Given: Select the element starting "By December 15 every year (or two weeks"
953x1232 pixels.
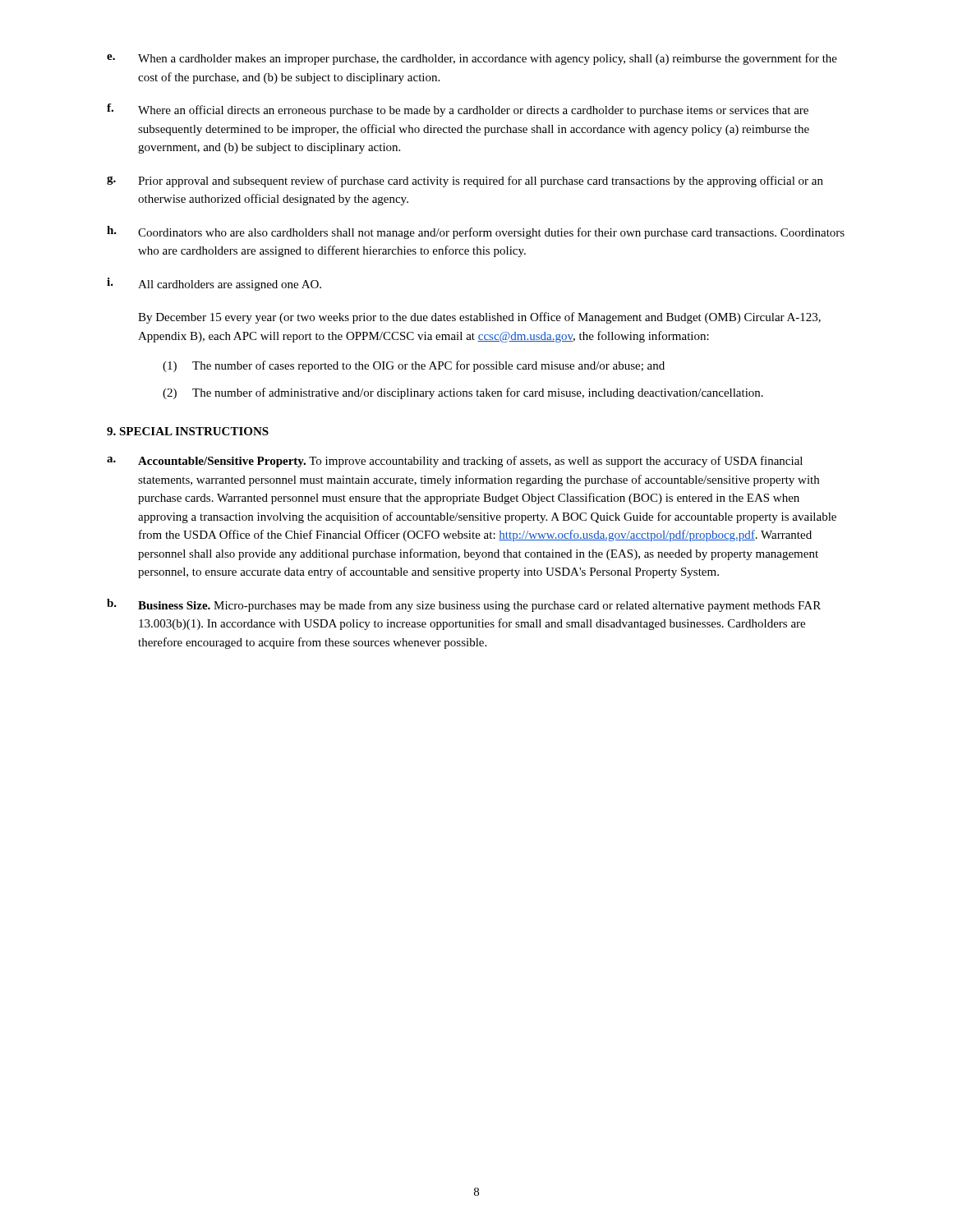Looking at the screenshot, I should coord(480,326).
